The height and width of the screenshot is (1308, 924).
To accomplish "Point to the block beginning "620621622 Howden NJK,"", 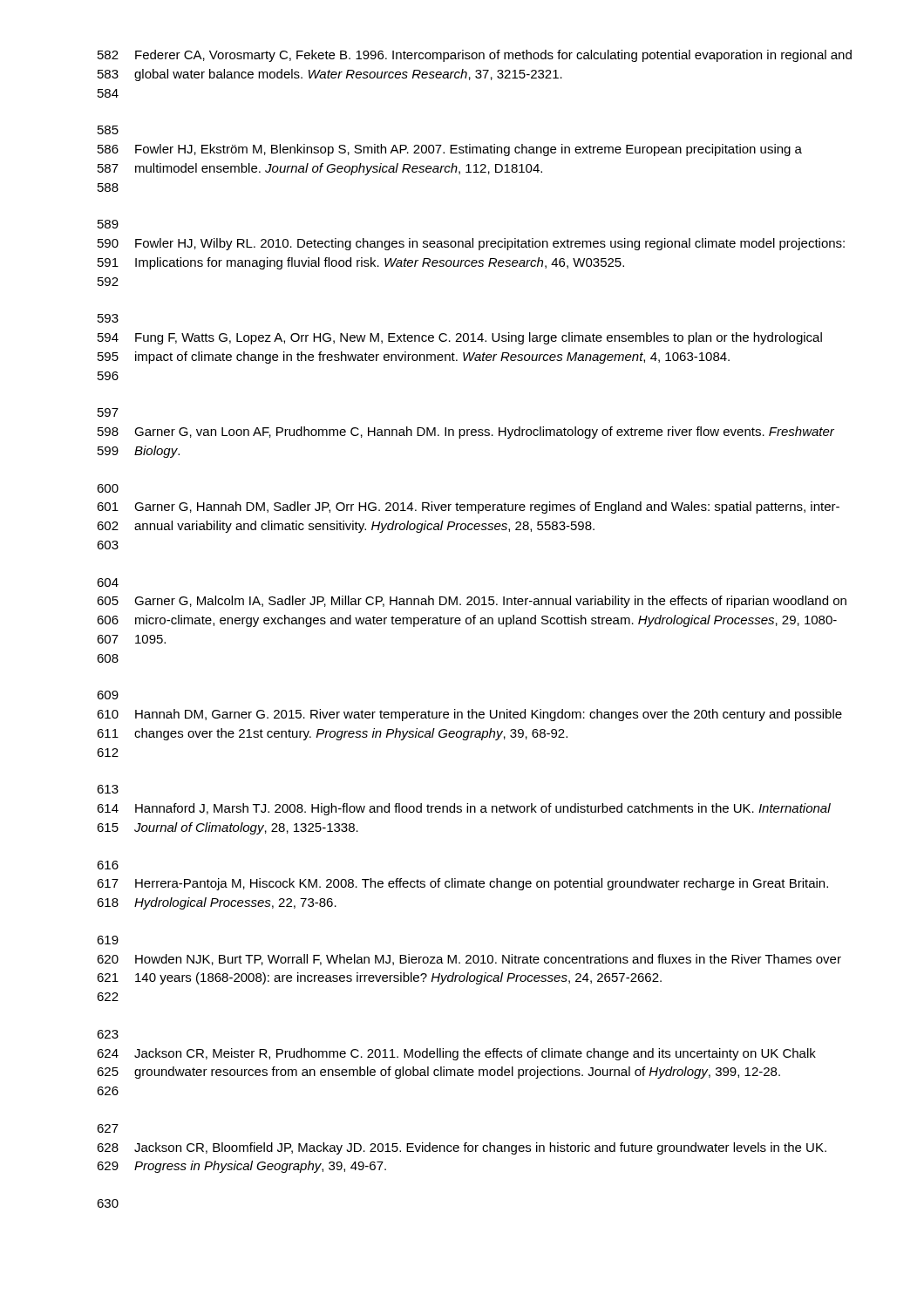I will click(462, 978).
